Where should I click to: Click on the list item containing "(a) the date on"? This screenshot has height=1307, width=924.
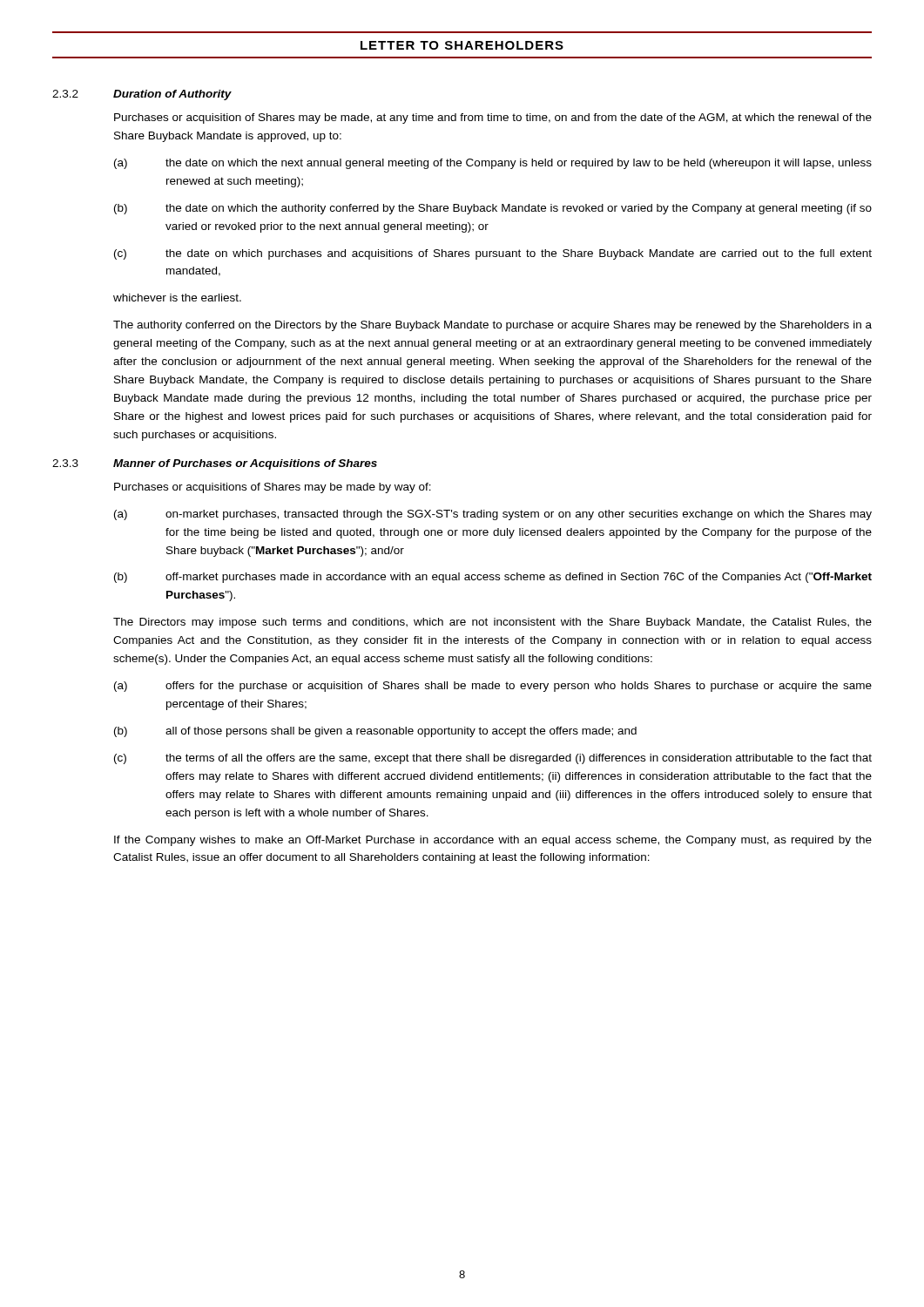[492, 172]
